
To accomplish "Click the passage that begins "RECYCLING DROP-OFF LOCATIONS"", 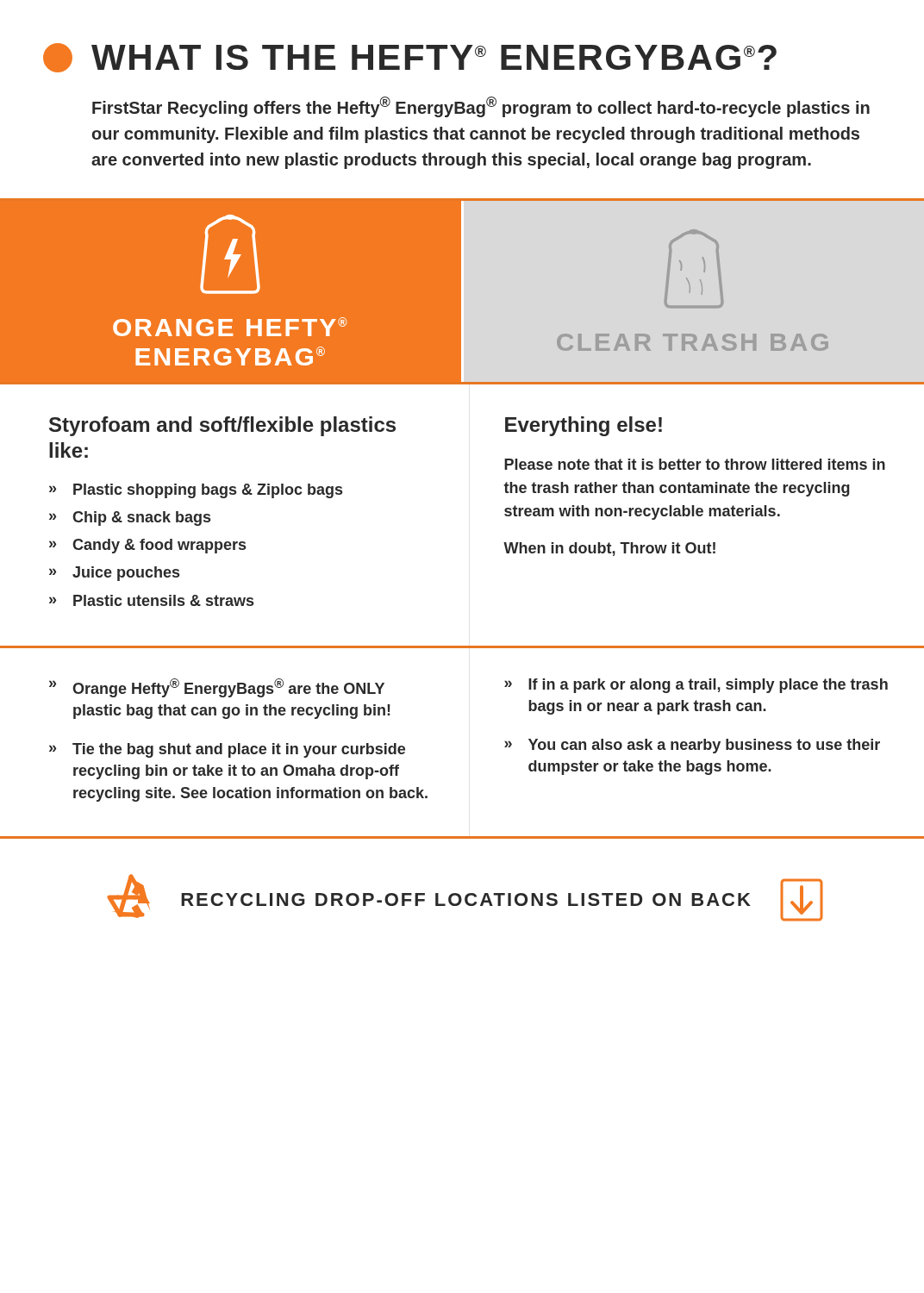I will pyautogui.click(x=466, y=899).
